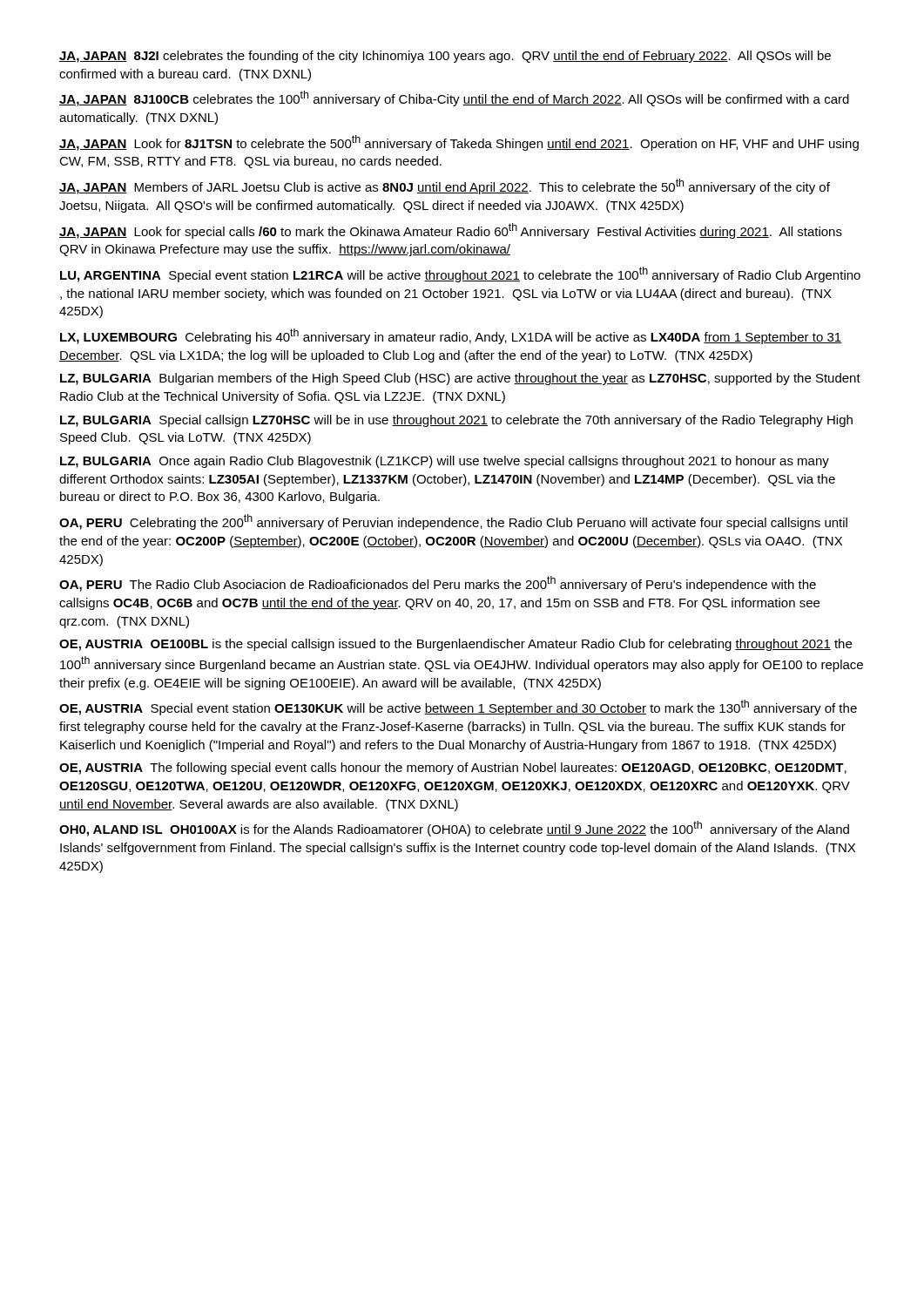Screen dimensions: 1307x924
Task: Locate the block starting "OE, AUSTRIA OE100BL is the special callsign"
Action: click(461, 663)
